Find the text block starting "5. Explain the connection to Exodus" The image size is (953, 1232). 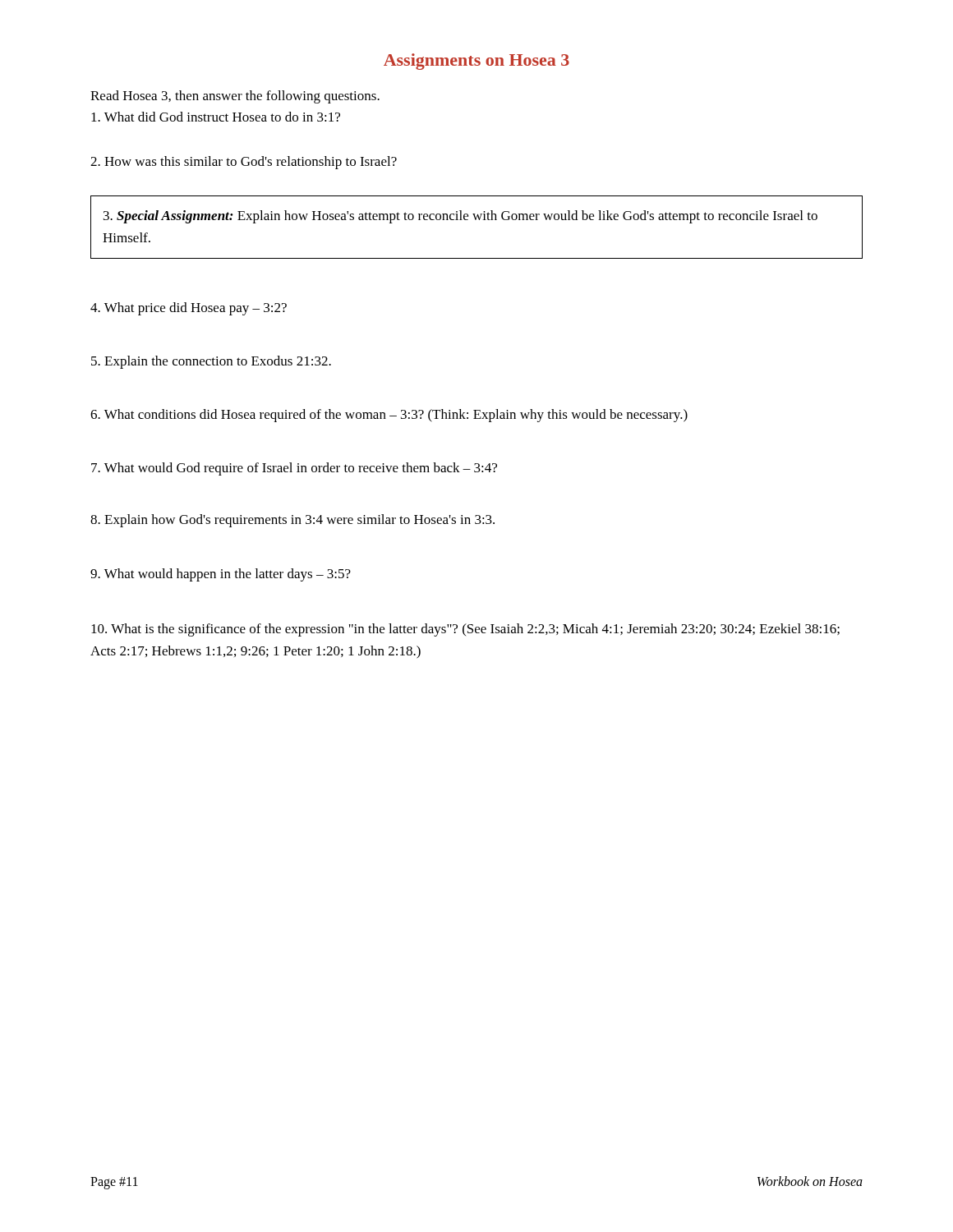[211, 361]
